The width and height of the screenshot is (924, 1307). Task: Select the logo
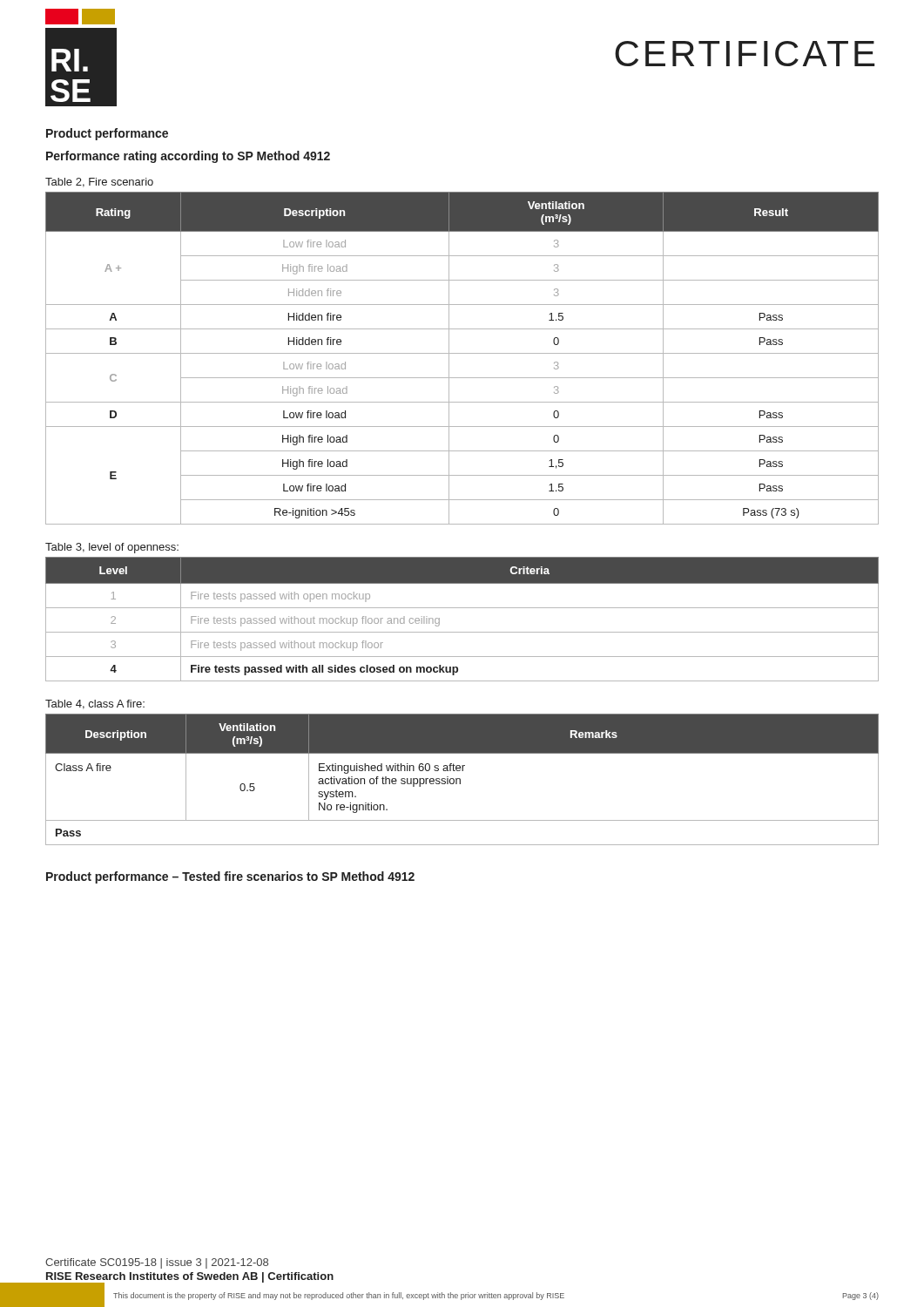click(84, 59)
